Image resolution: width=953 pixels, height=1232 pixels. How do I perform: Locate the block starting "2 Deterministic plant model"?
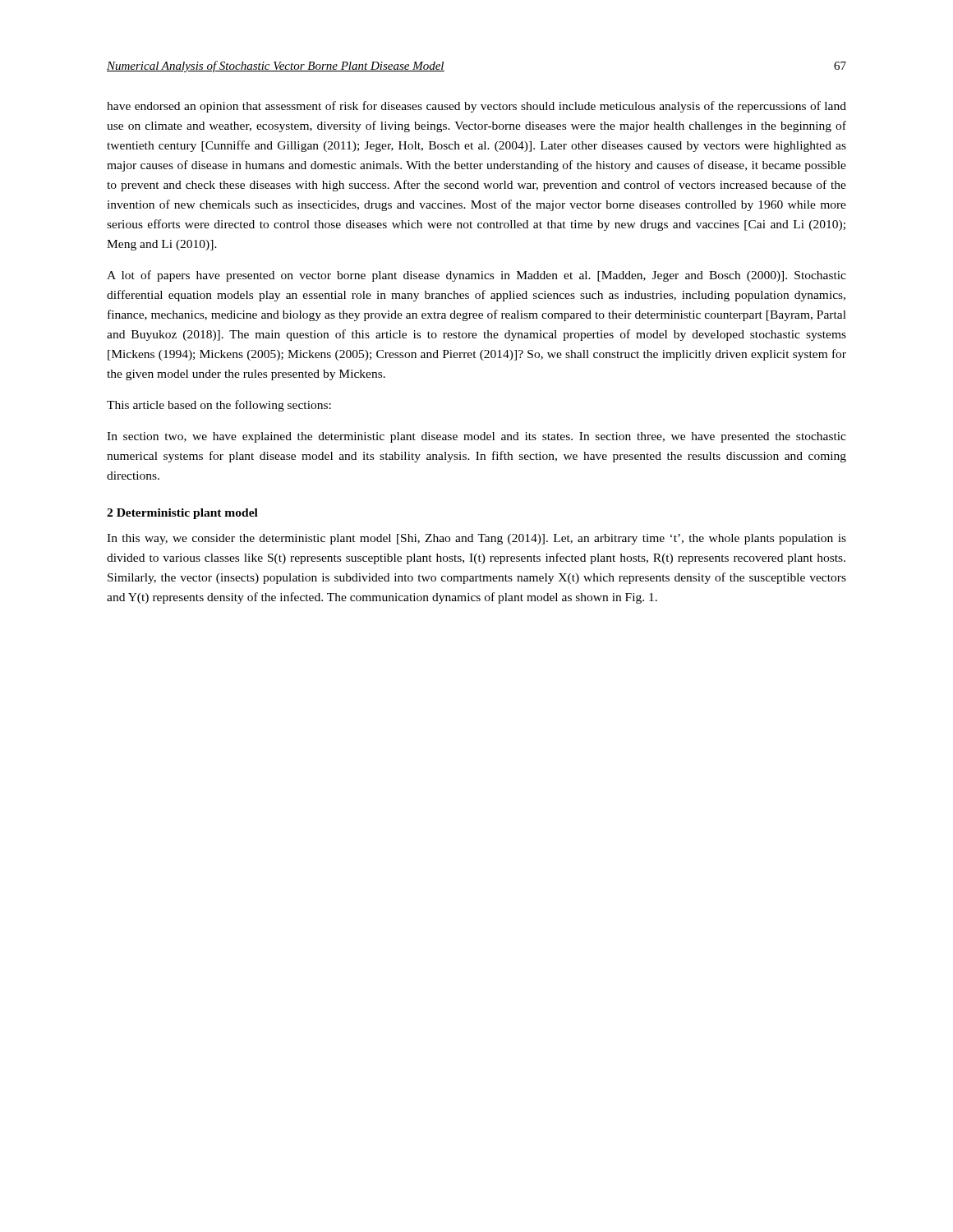click(x=182, y=512)
